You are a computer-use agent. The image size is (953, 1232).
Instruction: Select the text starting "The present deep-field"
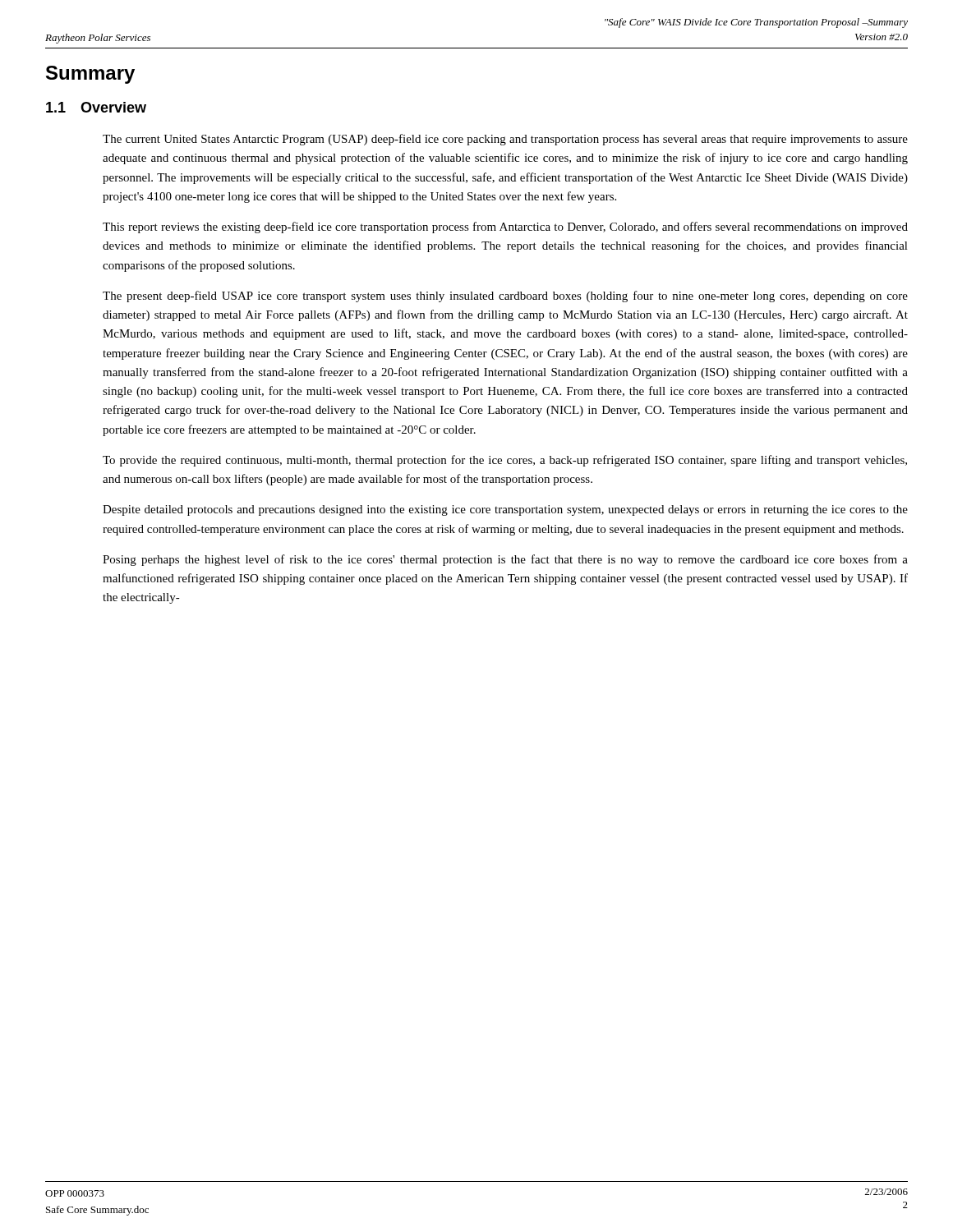point(505,362)
